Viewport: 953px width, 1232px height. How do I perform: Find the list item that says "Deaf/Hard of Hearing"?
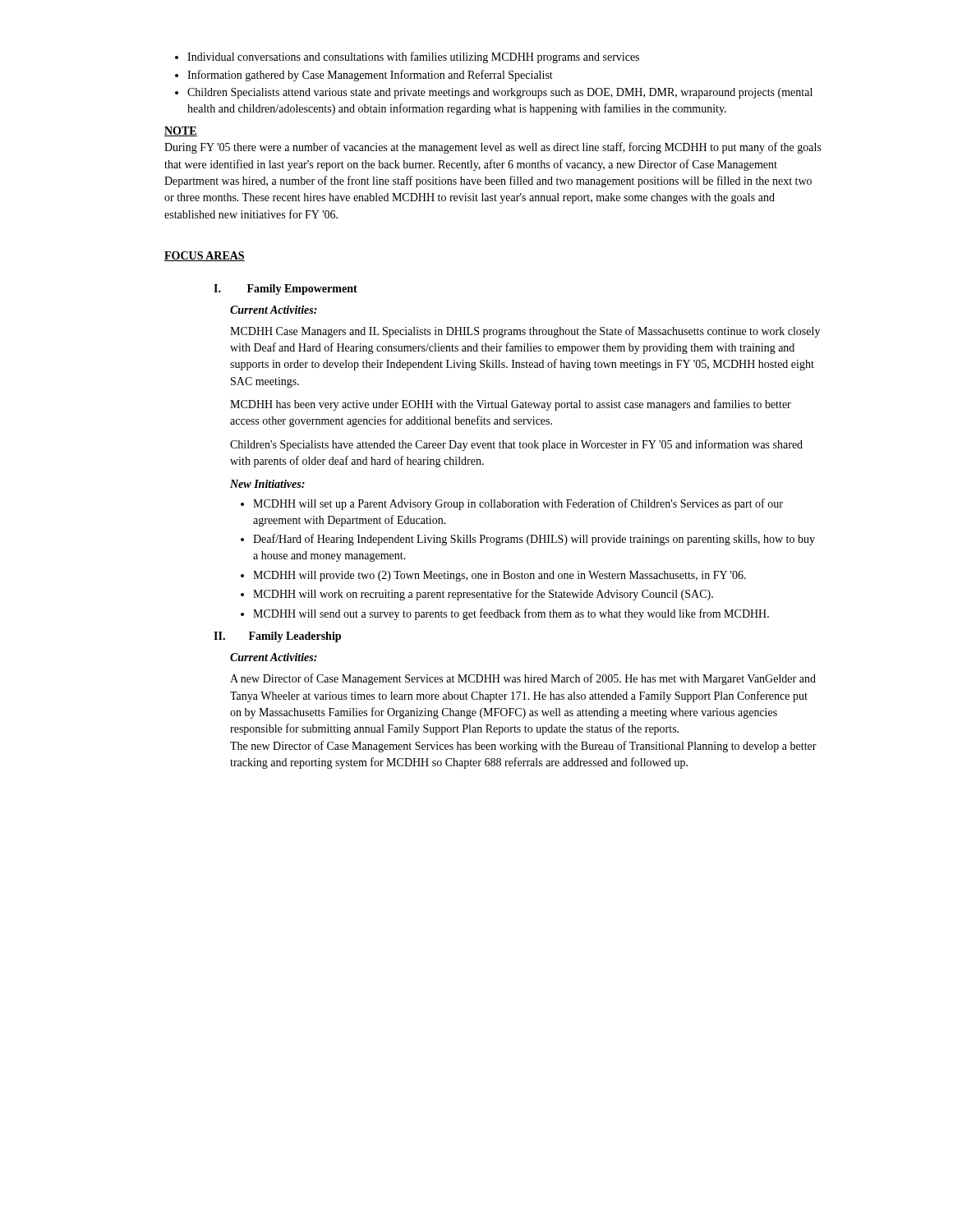click(526, 548)
